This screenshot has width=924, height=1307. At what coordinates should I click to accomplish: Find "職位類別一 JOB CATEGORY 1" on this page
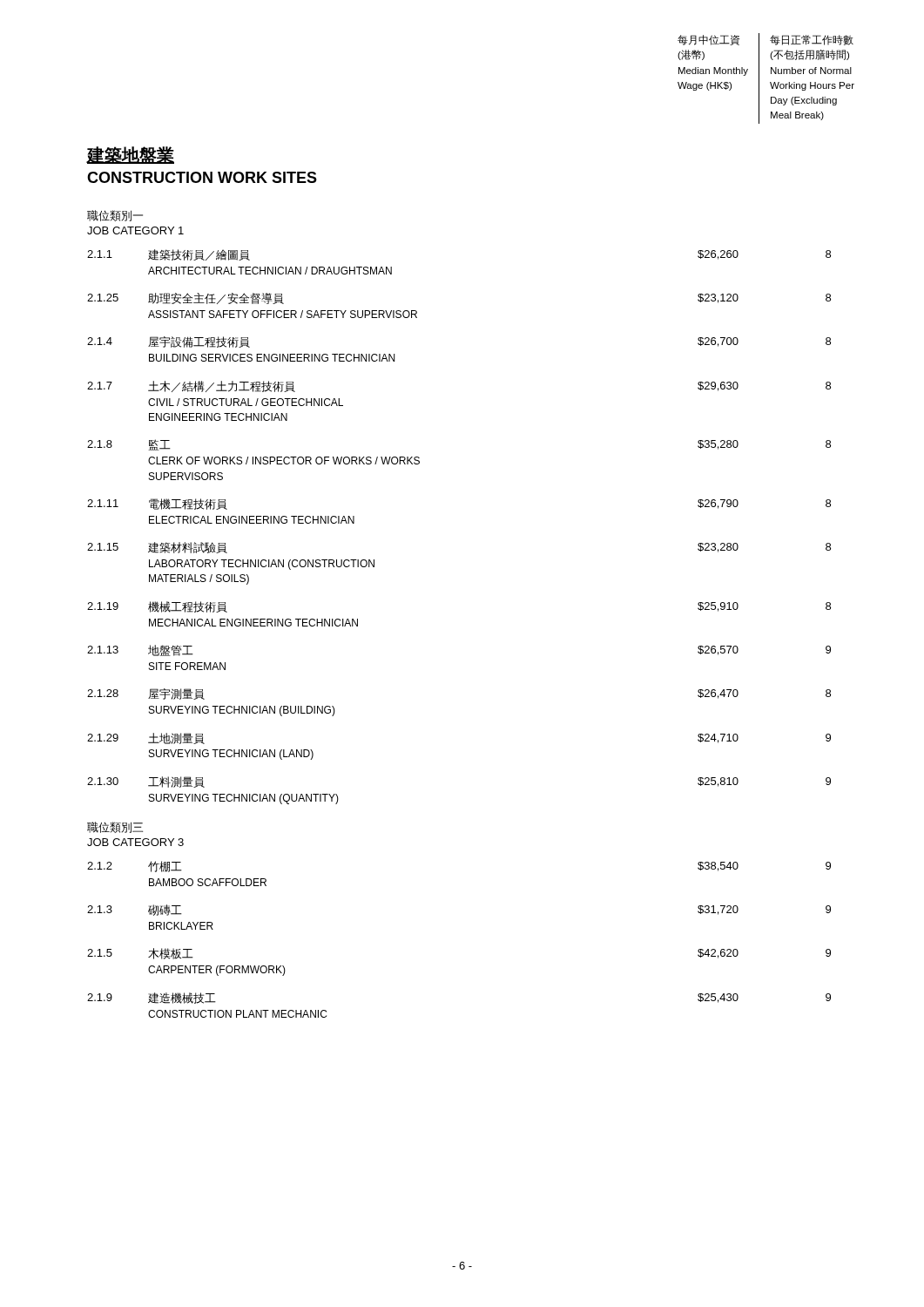(115, 216)
